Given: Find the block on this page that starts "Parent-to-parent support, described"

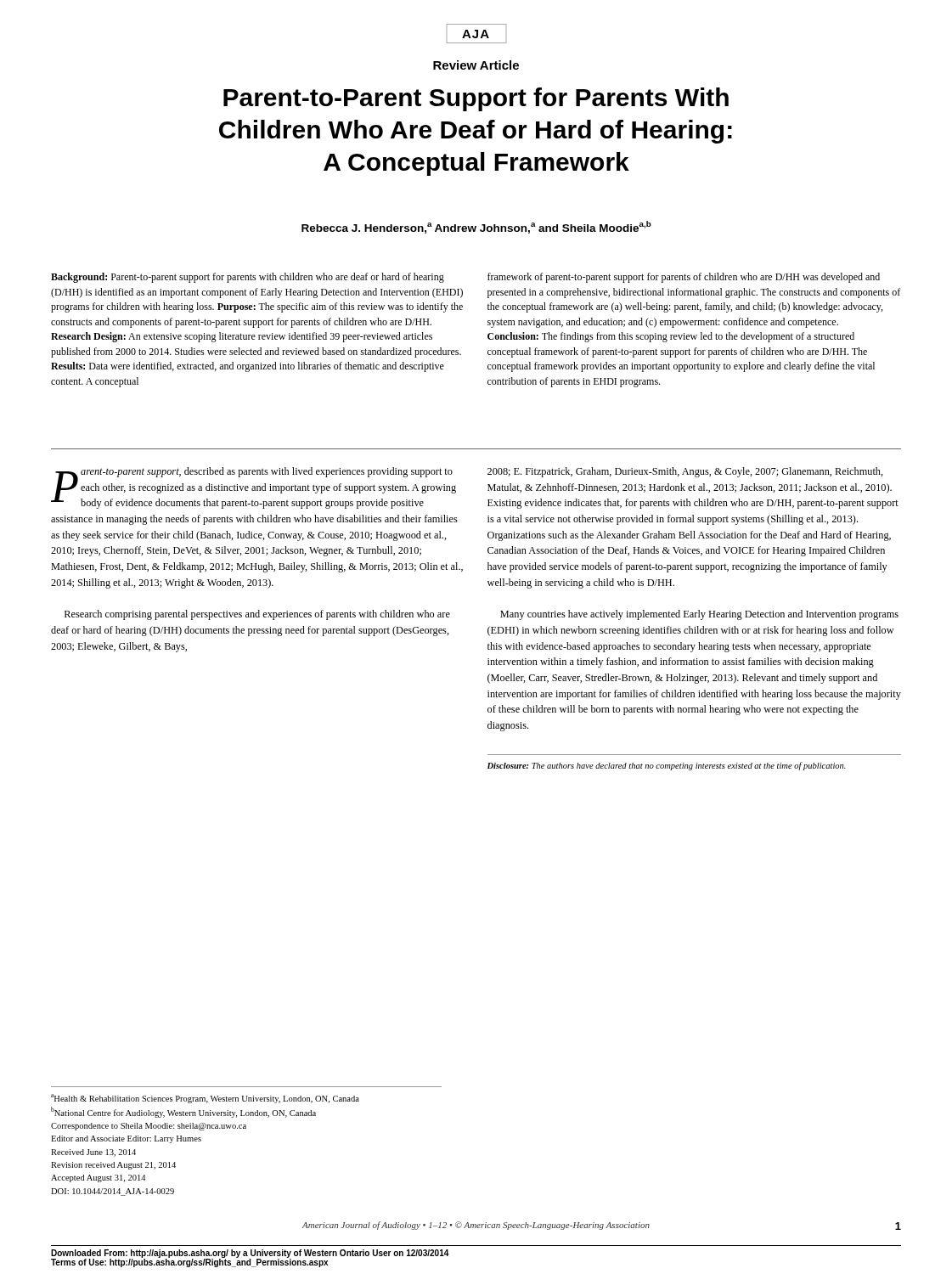Looking at the screenshot, I should coord(257,558).
